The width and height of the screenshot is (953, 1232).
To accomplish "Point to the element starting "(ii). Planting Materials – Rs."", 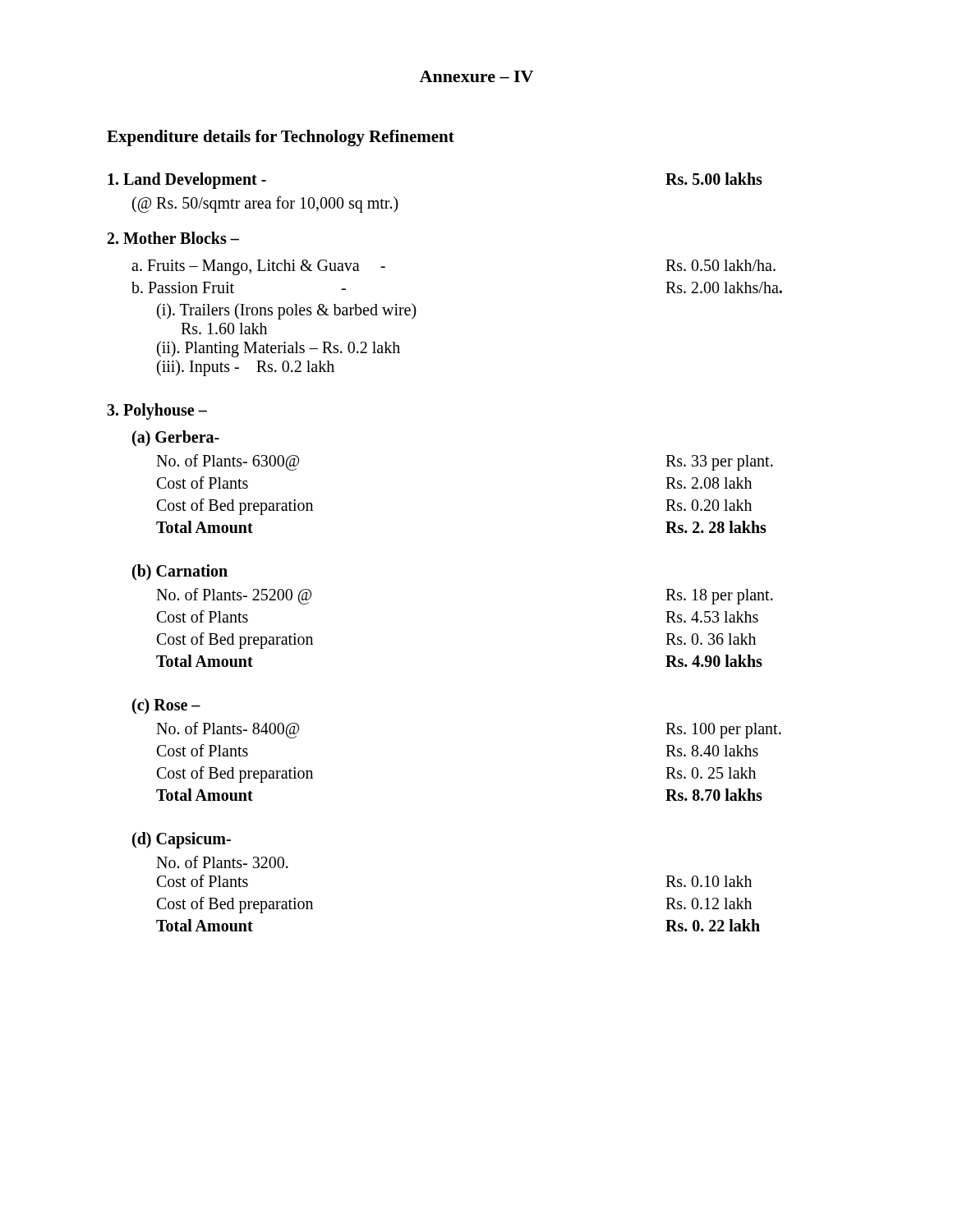I will (x=278, y=347).
